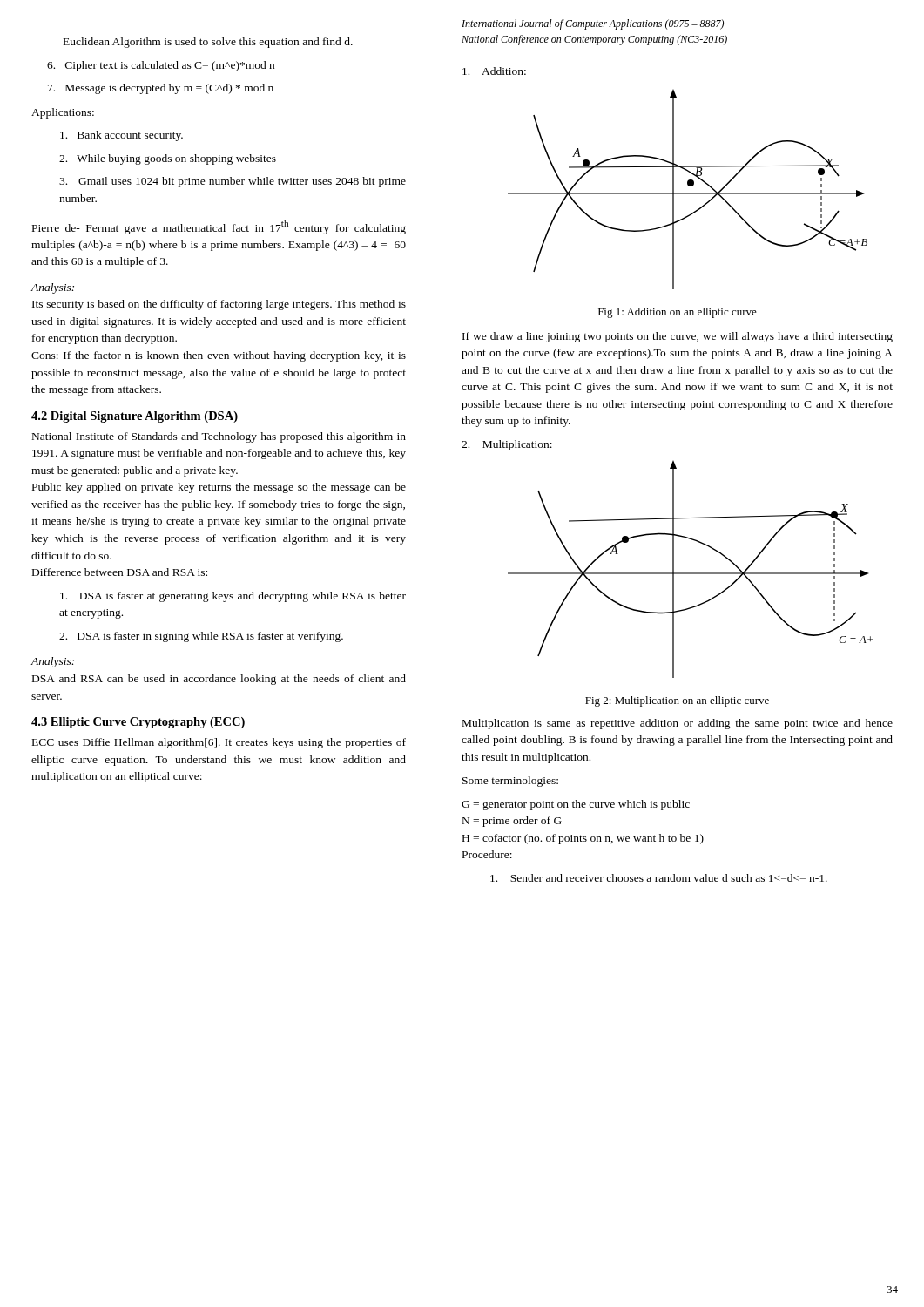Locate the text block starting "2. DSA is"
Image resolution: width=924 pixels, height=1307 pixels.
click(x=233, y=636)
